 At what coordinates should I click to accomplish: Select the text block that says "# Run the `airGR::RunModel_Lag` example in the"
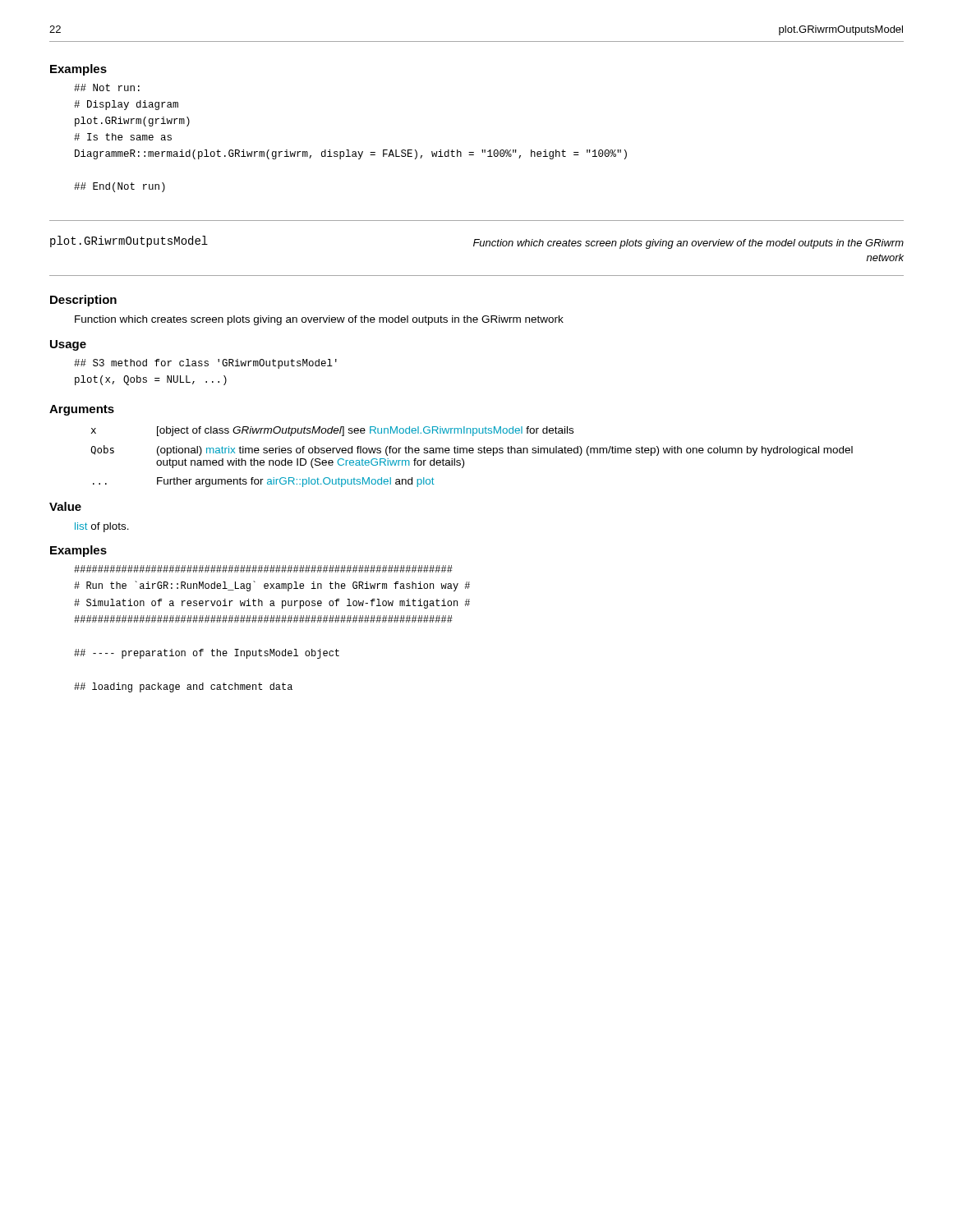[272, 629]
